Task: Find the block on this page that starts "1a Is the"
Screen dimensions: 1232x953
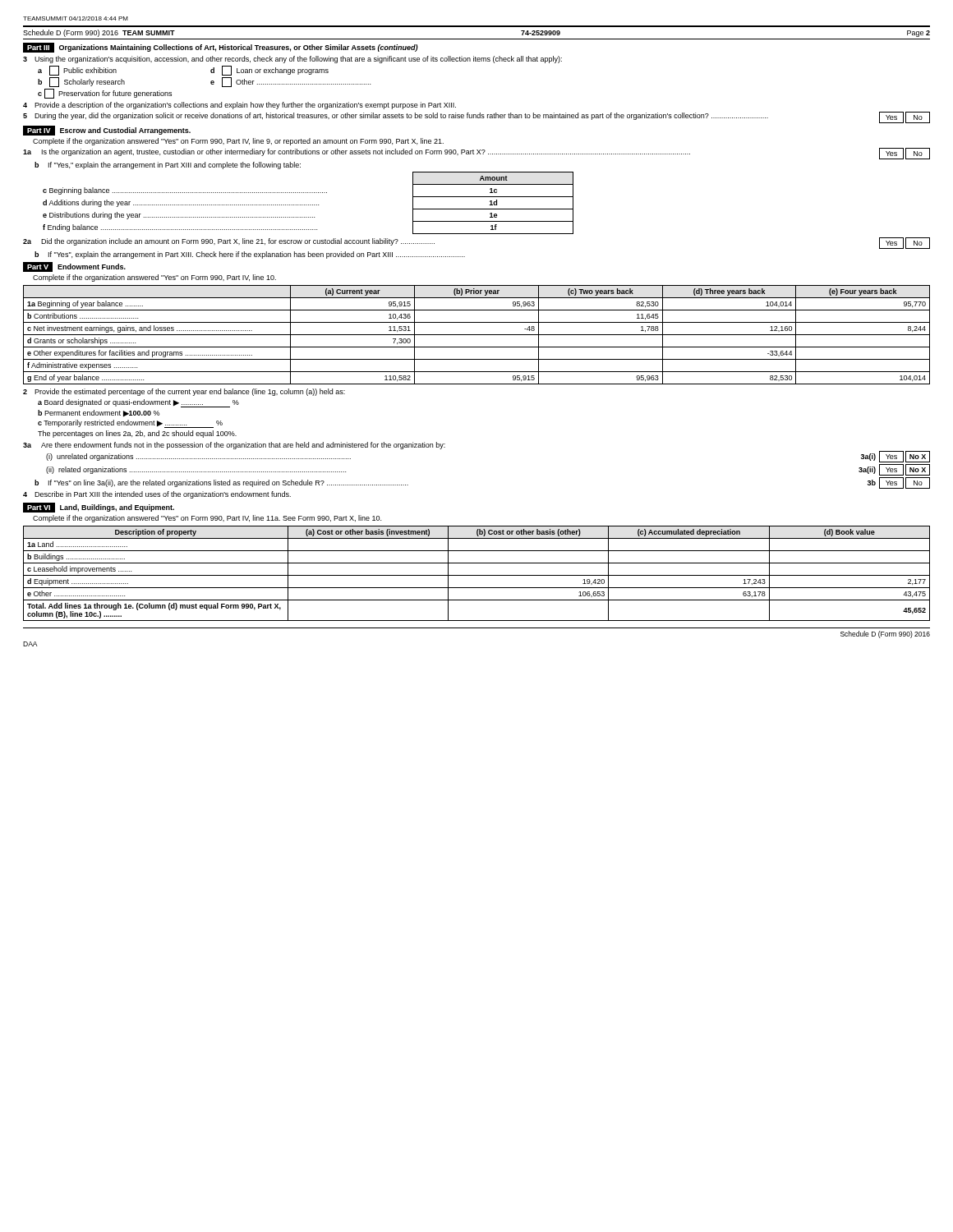Action: coord(476,154)
